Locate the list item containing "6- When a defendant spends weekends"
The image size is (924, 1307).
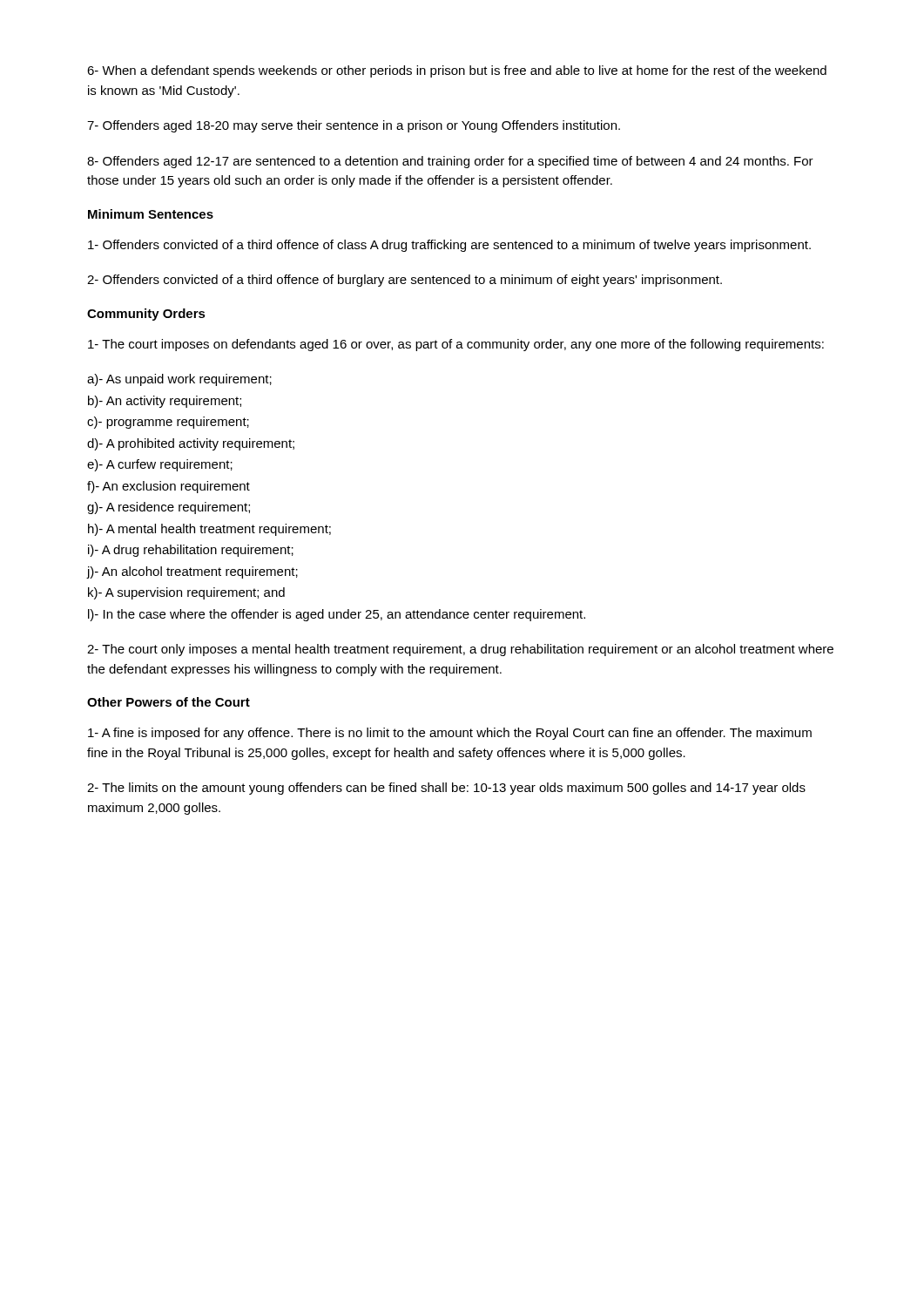(x=457, y=80)
